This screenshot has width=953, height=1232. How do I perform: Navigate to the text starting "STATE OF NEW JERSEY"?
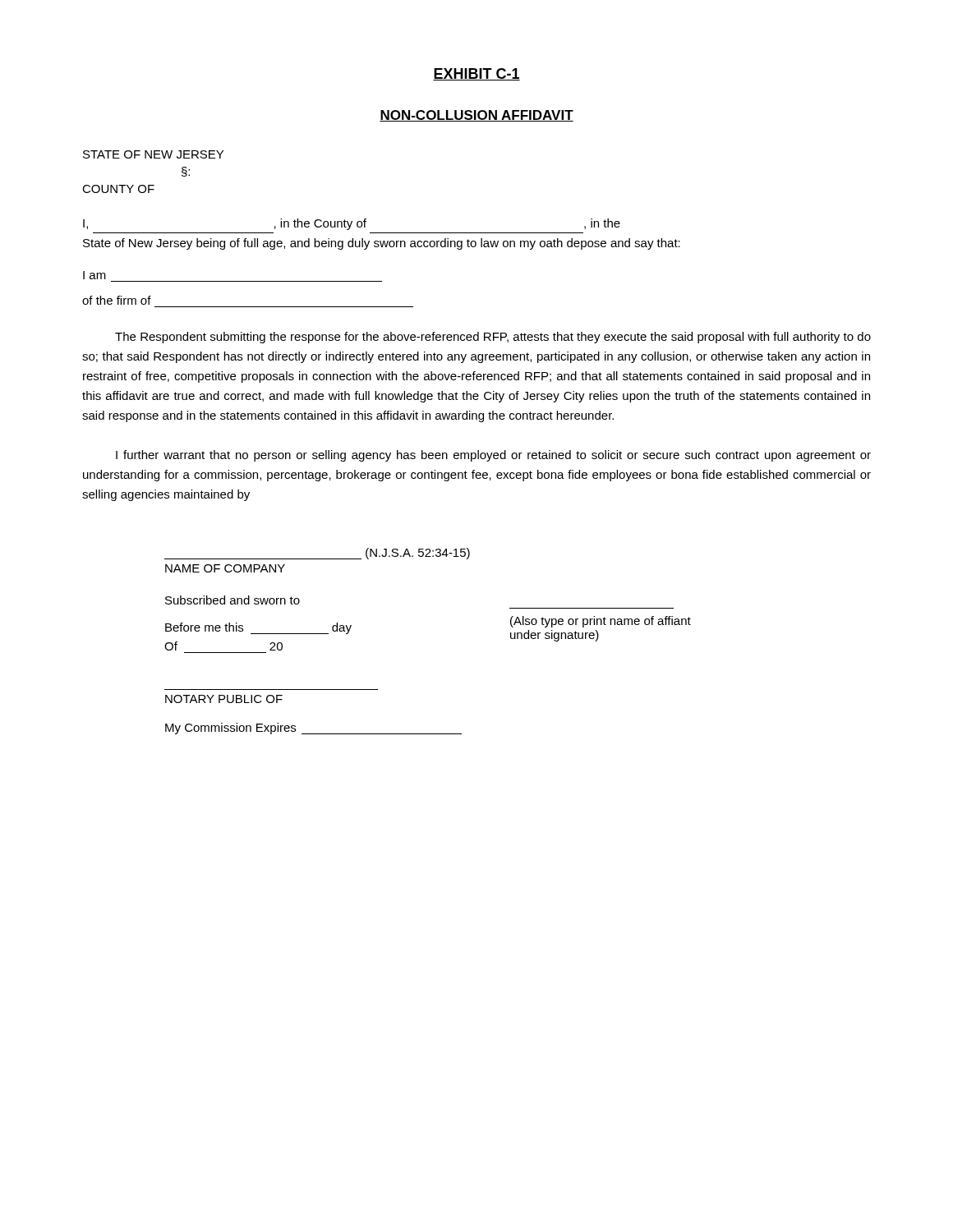153,154
